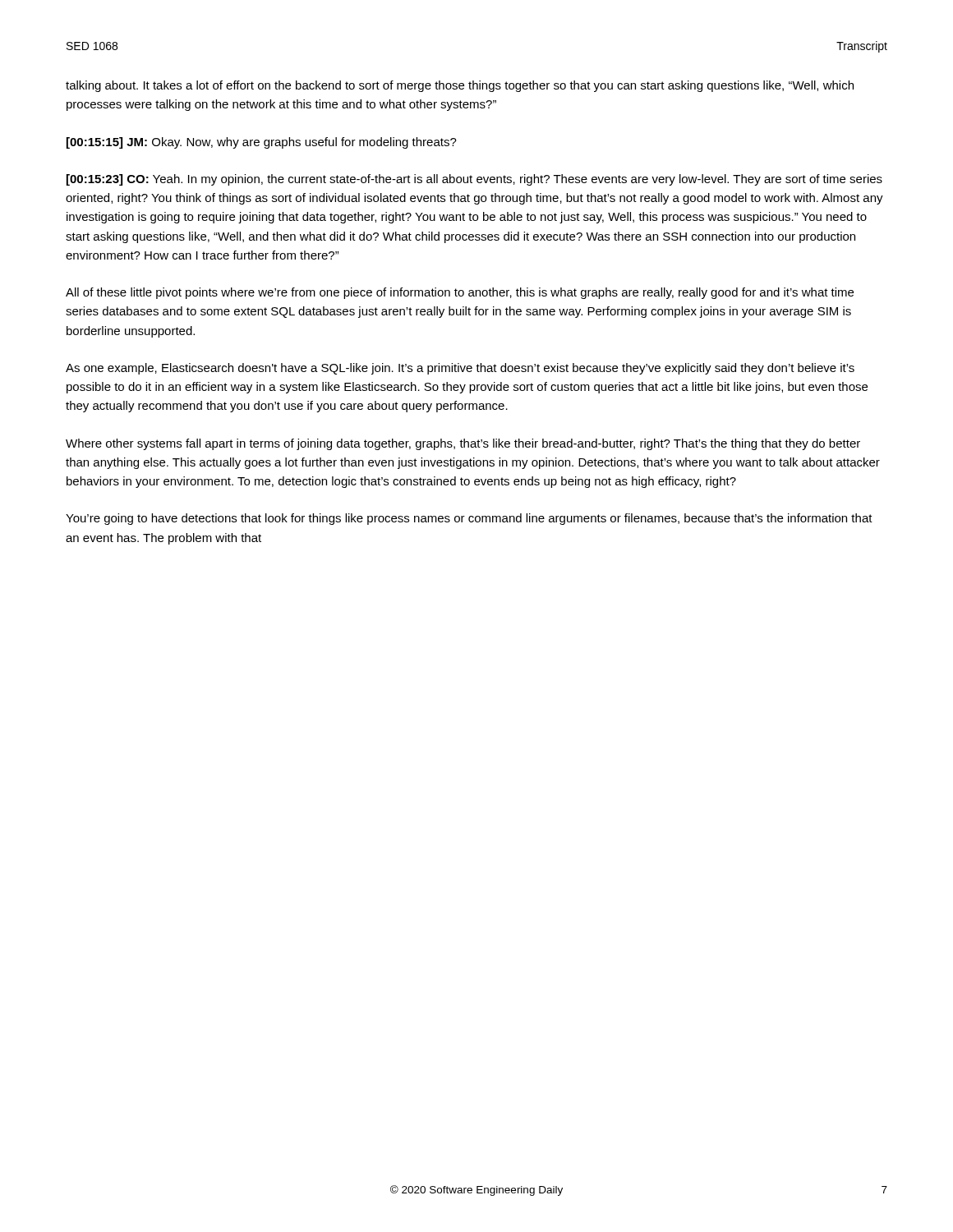Image resolution: width=953 pixels, height=1232 pixels.
Task: Locate the block of text that opens with "All of these"
Action: coord(460,311)
